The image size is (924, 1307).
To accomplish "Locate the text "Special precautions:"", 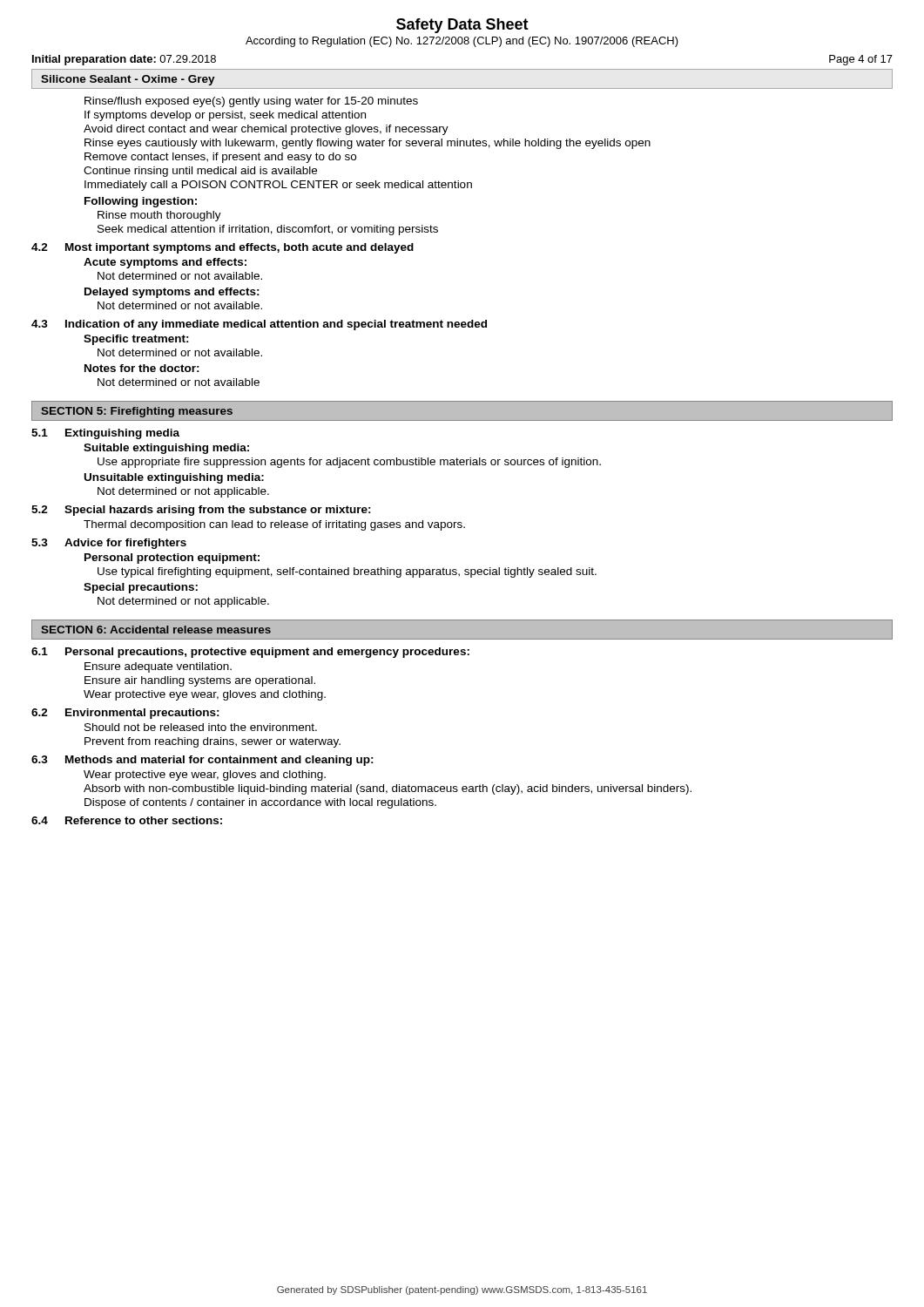I will pos(141,587).
